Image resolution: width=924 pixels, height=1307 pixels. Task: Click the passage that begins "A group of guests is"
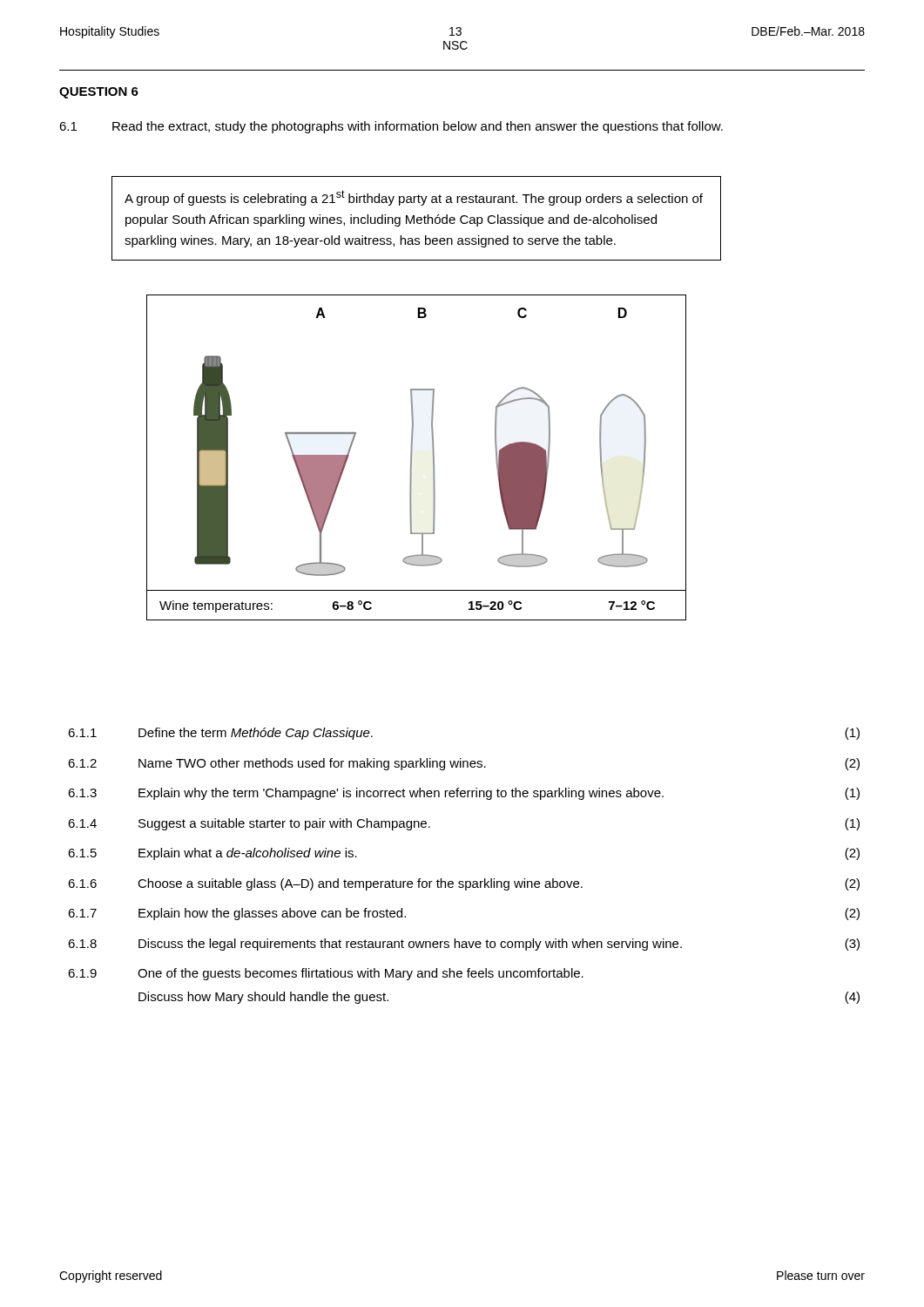[x=414, y=218]
